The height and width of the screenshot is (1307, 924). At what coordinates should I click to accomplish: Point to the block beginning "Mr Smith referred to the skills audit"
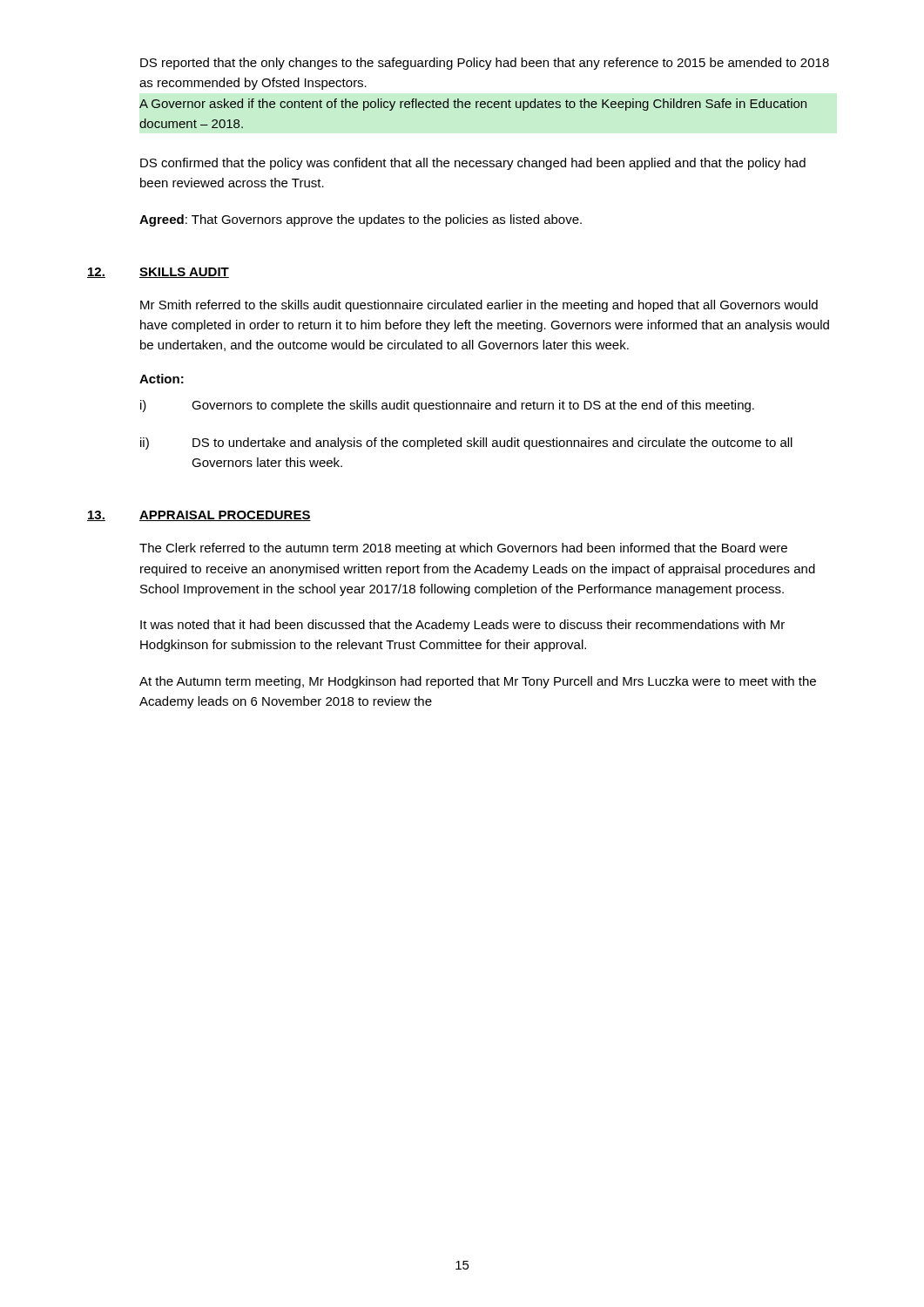485,325
